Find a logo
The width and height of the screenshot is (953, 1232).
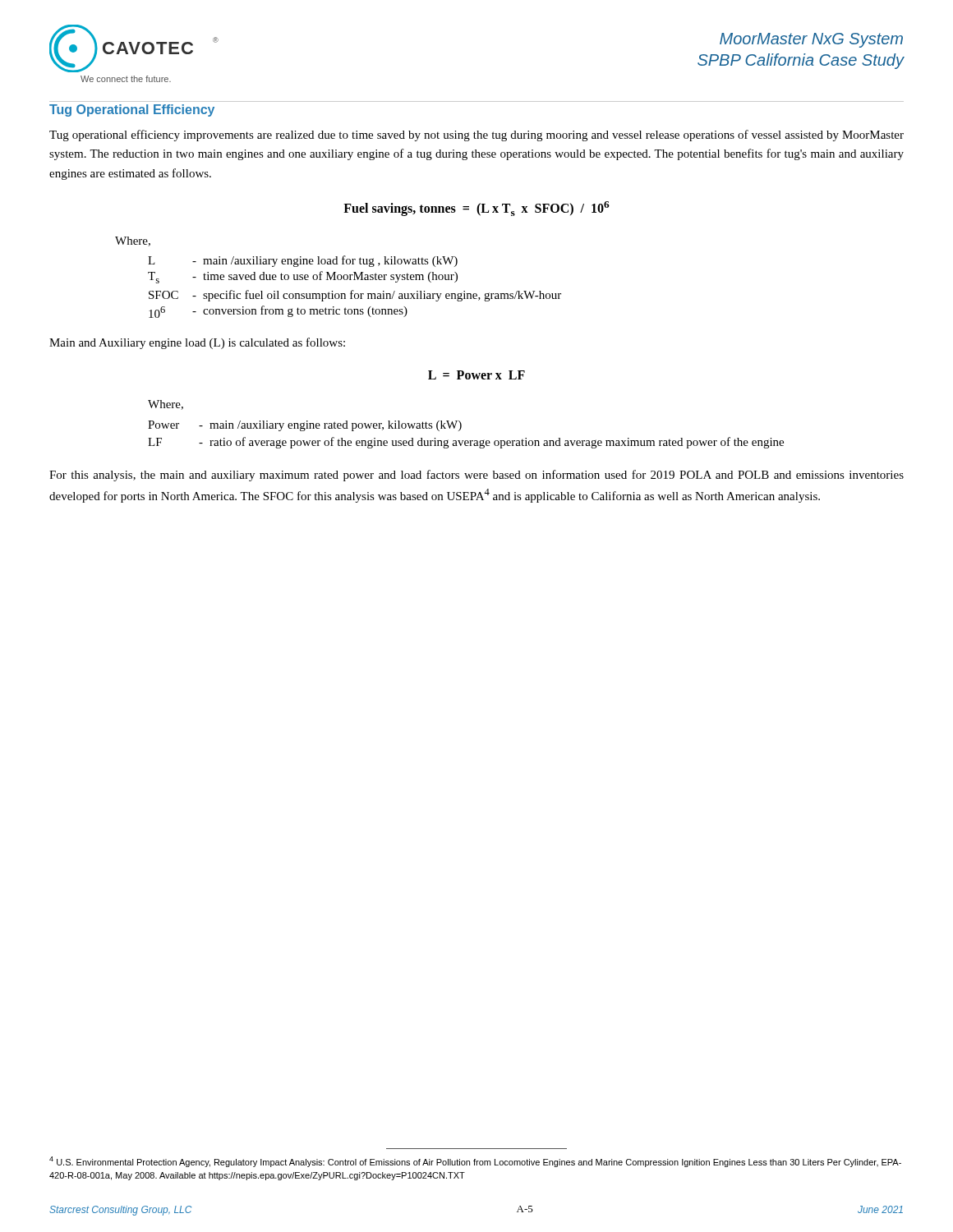[164, 54]
